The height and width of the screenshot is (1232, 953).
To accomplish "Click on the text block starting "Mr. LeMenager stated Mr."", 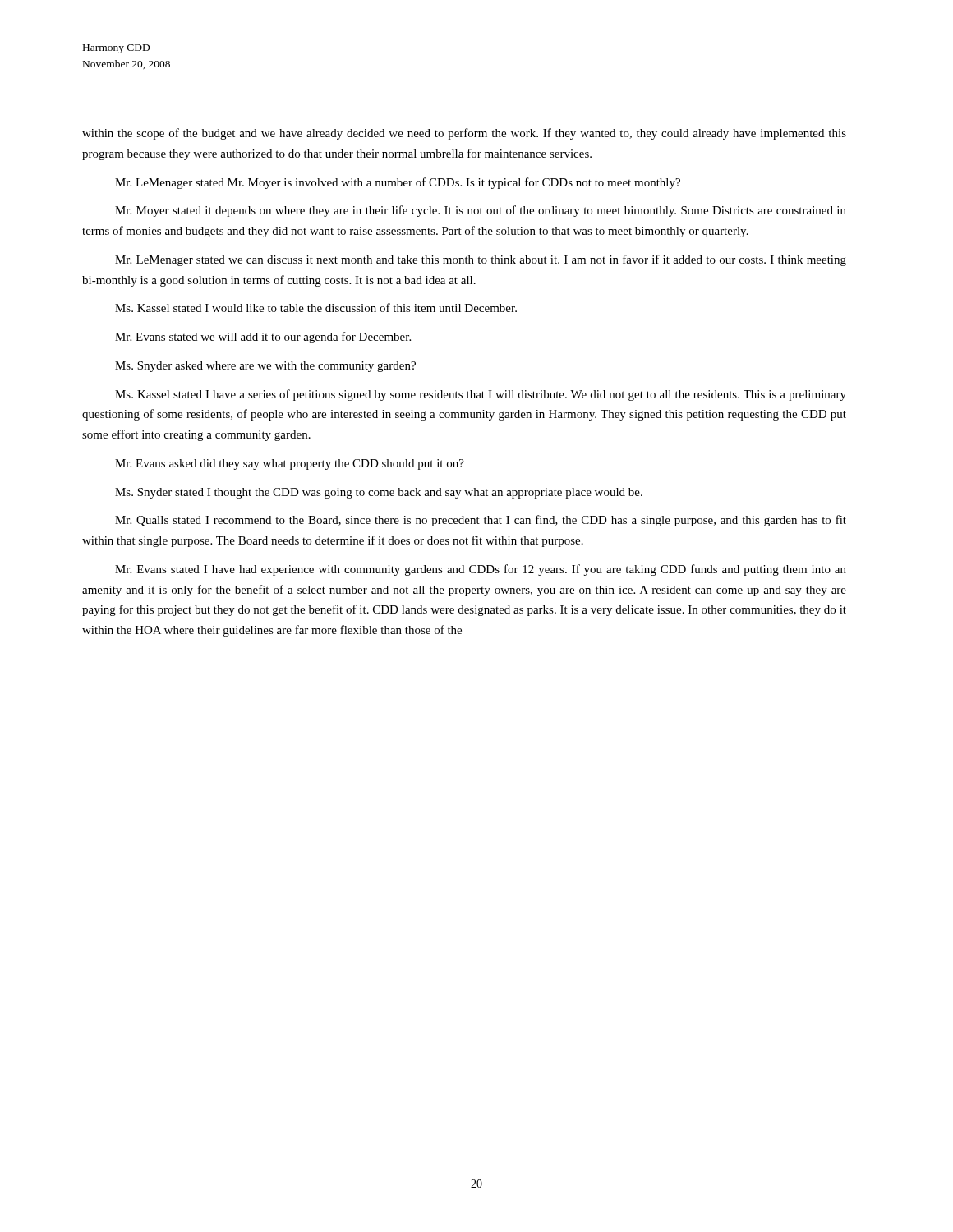I will click(x=398, y=182).
